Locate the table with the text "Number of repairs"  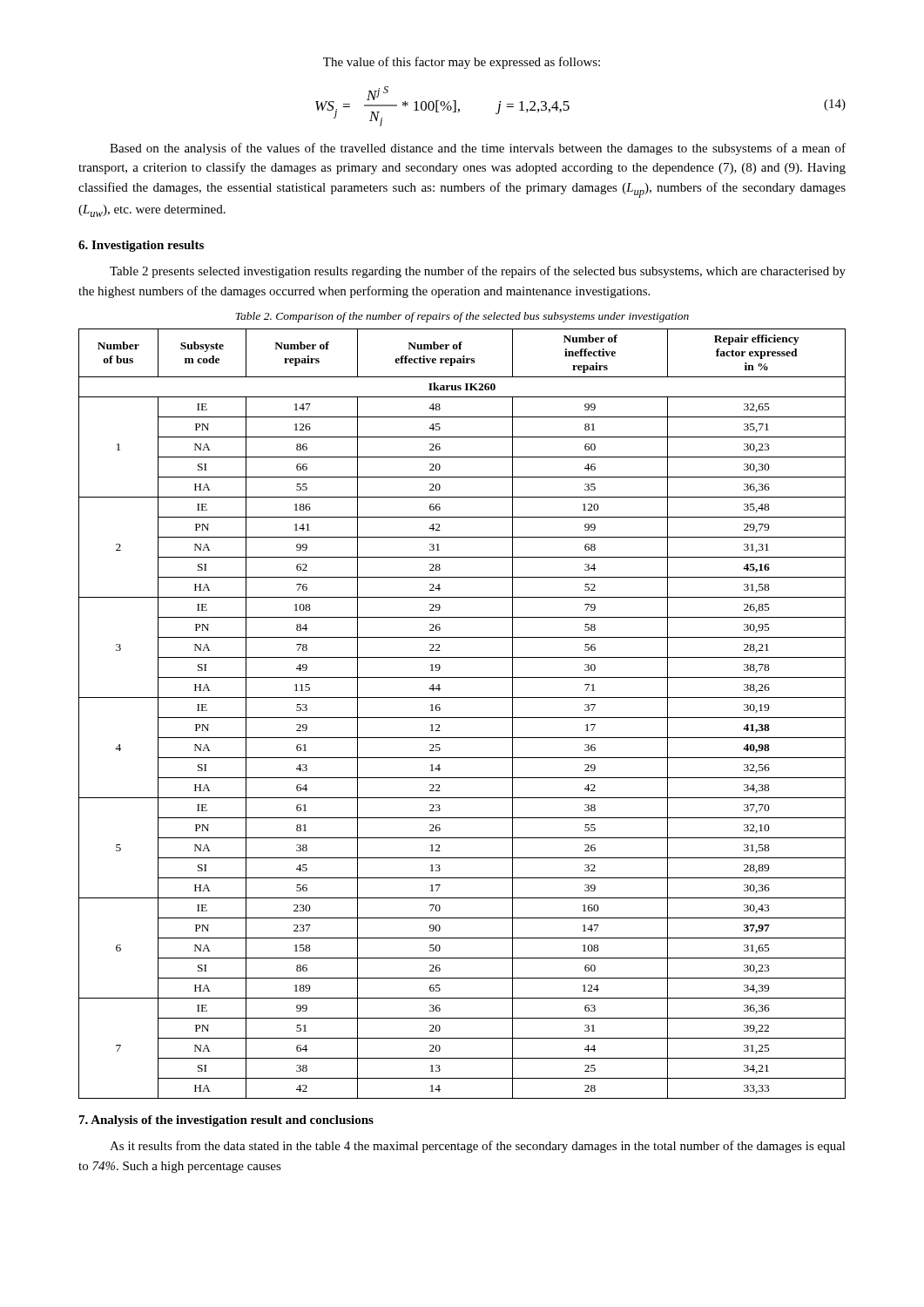(x=462, y=714)
